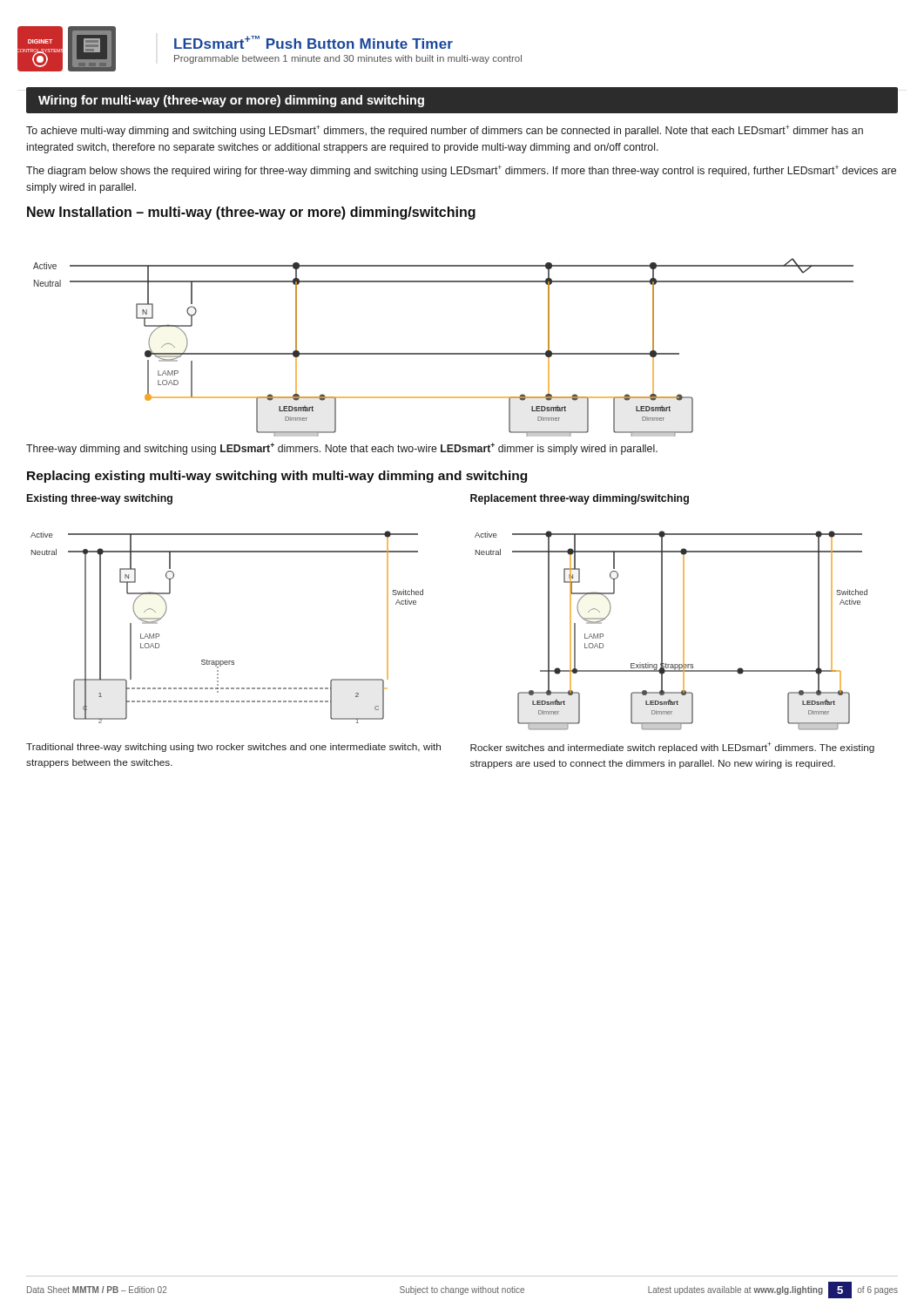The width and height of the screenshot is (924, 1307).
Task: Click the section header that begins "Replacing existing multi-way switching with multi-way dimming and"
Action: pos(277,475)
